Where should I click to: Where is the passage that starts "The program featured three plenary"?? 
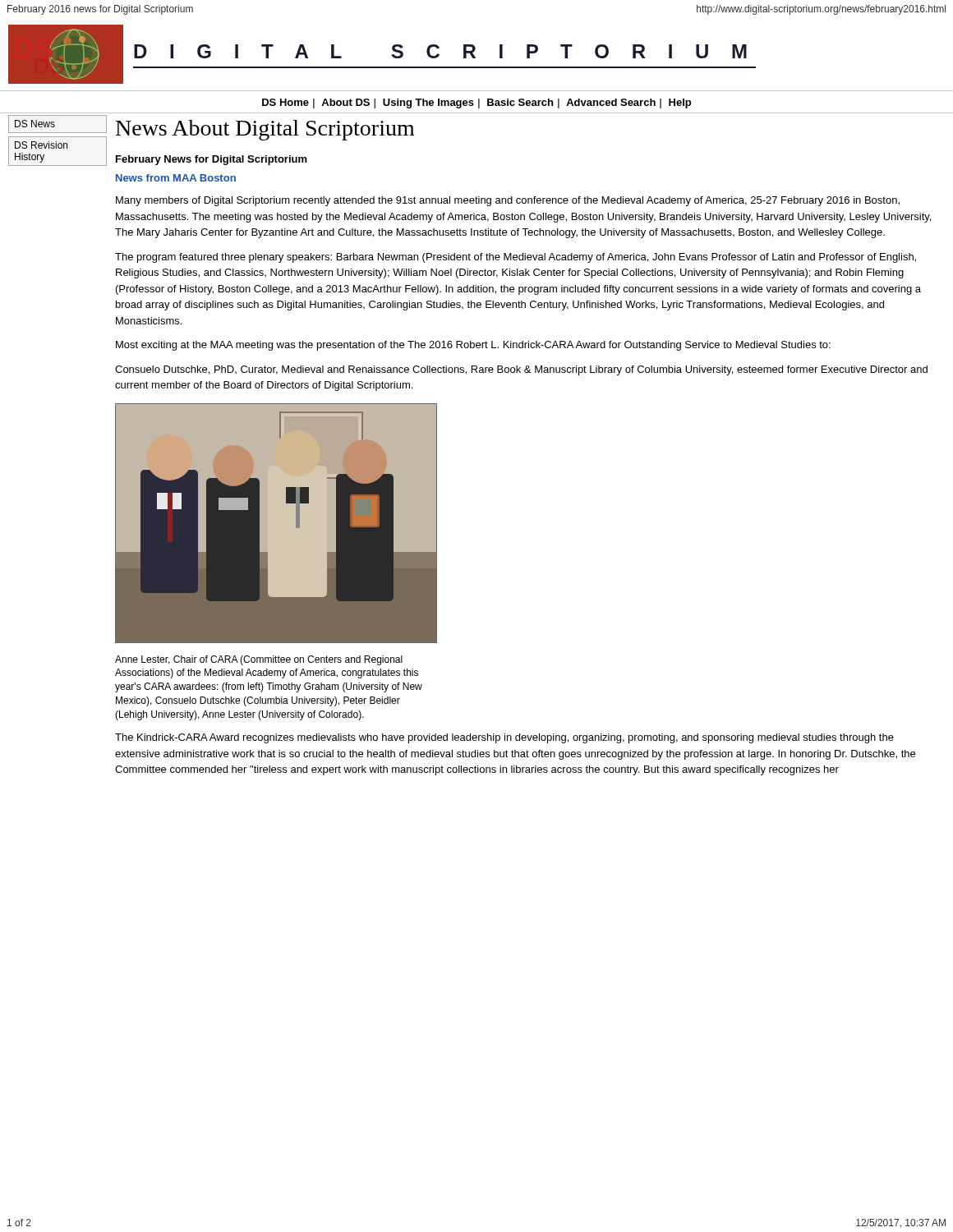[518, 288]
